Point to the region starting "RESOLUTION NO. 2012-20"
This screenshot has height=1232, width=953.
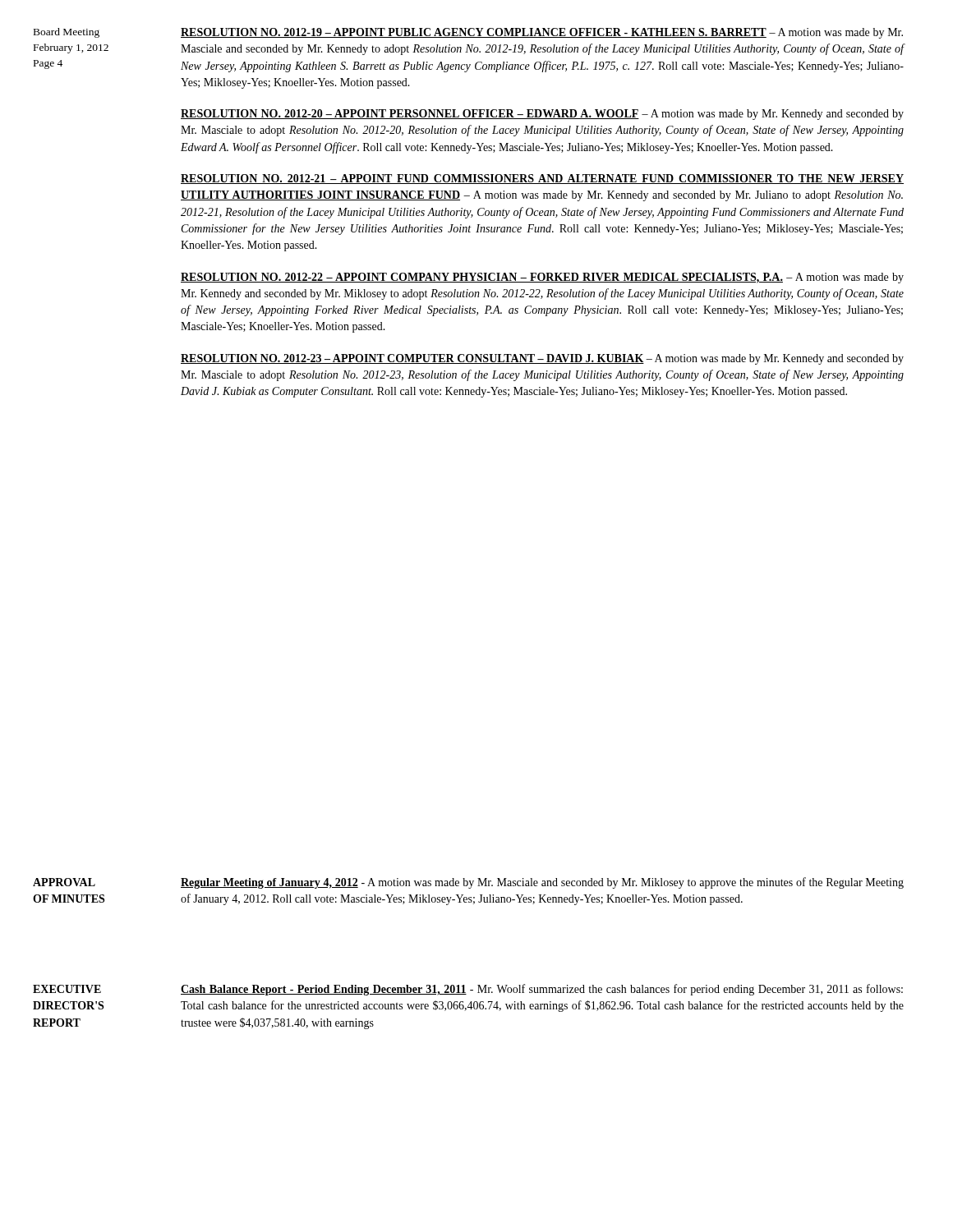point(542,131)
